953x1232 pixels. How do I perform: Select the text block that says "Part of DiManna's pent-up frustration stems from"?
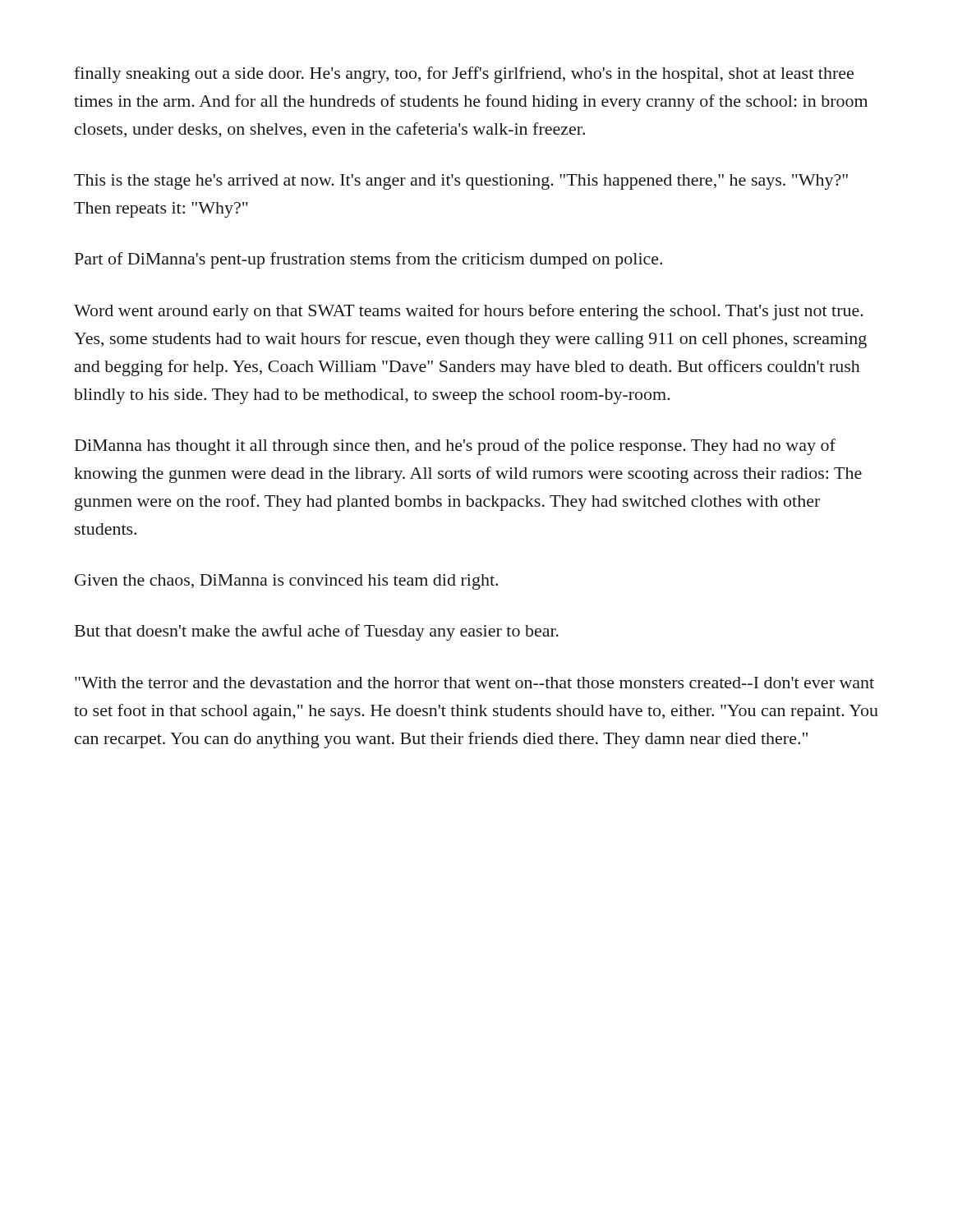[x=369, y=259]
